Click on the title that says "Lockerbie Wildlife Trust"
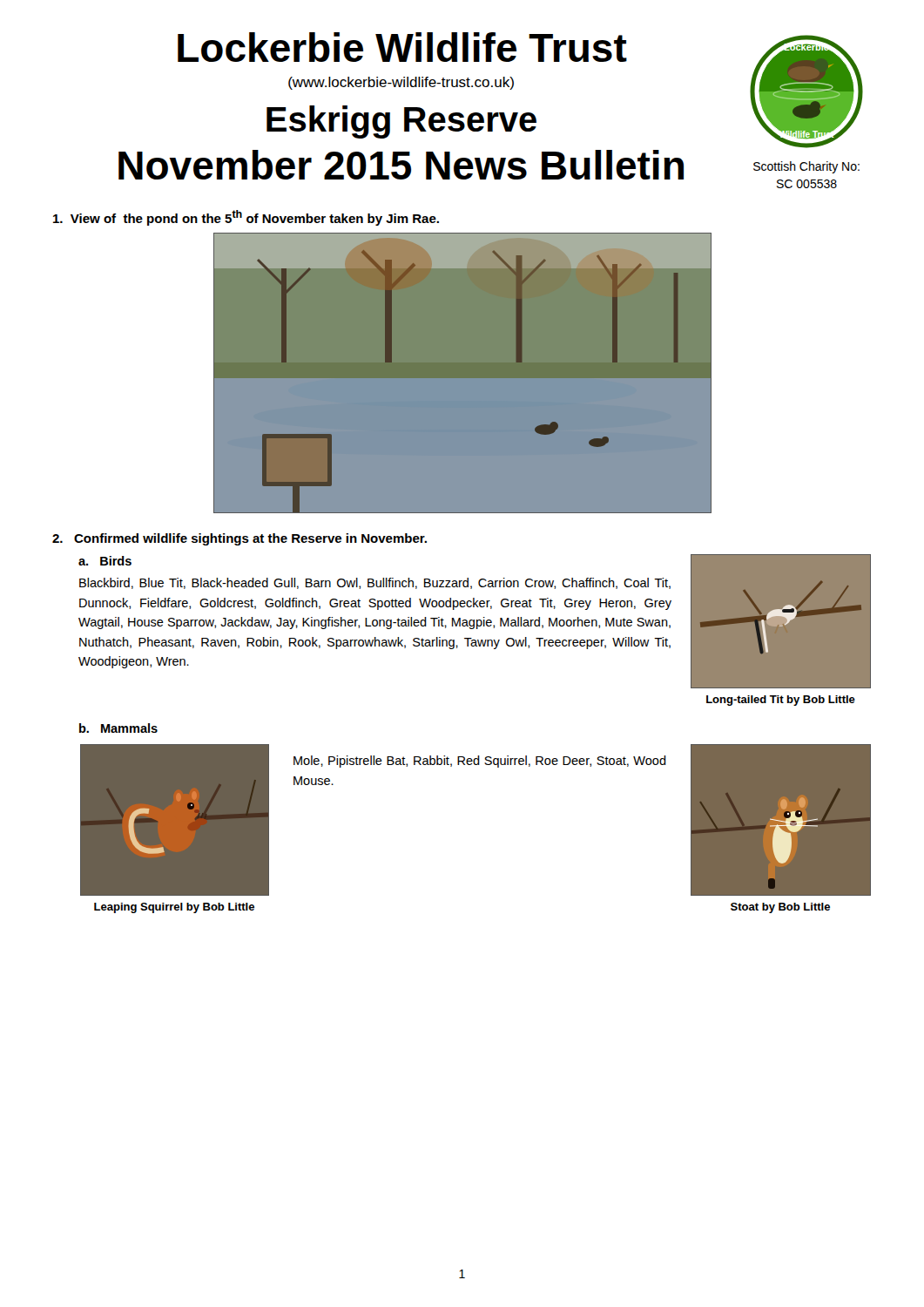 (x=401, y=48)
